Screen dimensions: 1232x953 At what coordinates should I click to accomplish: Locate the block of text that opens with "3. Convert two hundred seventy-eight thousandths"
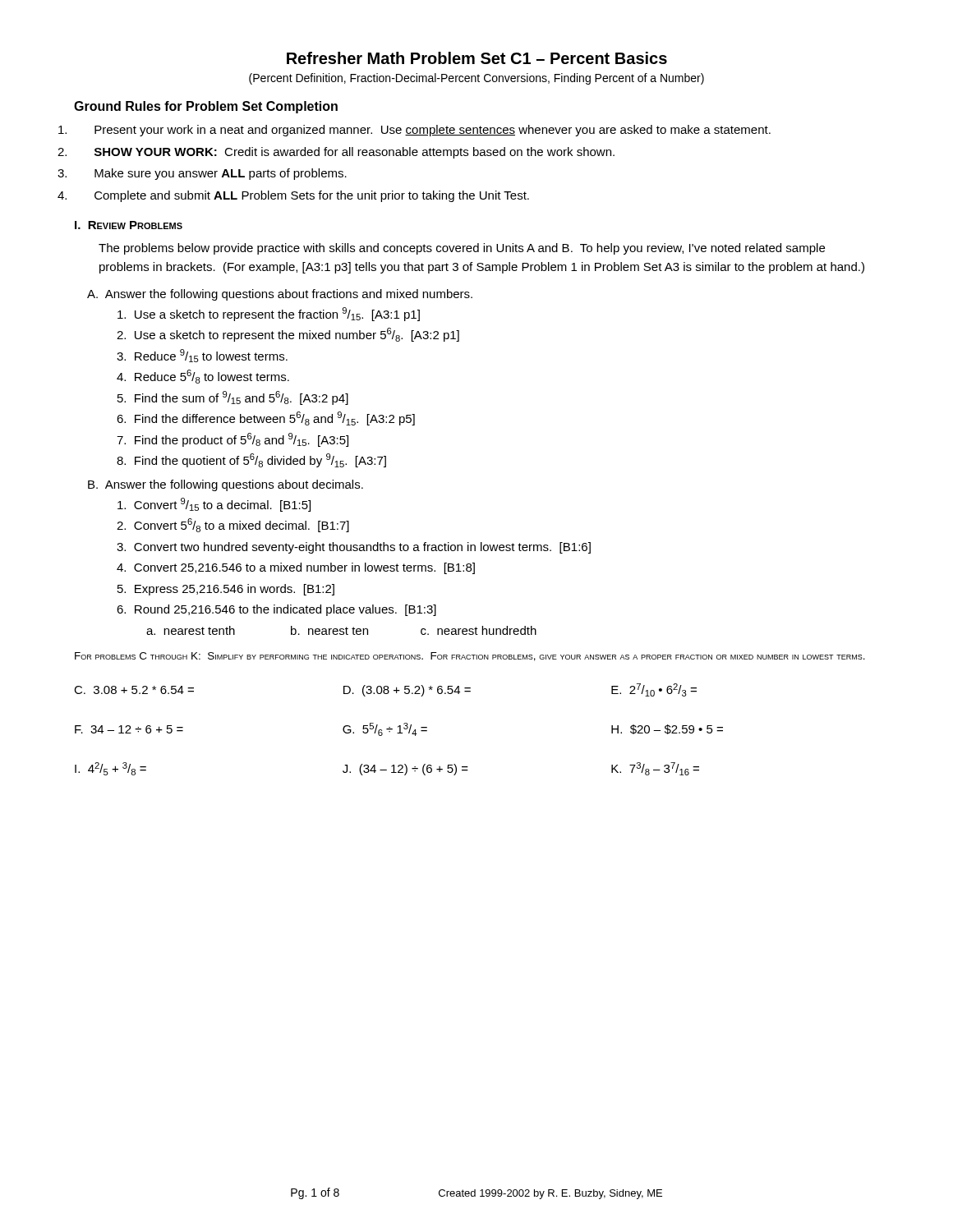coord(354,546)
